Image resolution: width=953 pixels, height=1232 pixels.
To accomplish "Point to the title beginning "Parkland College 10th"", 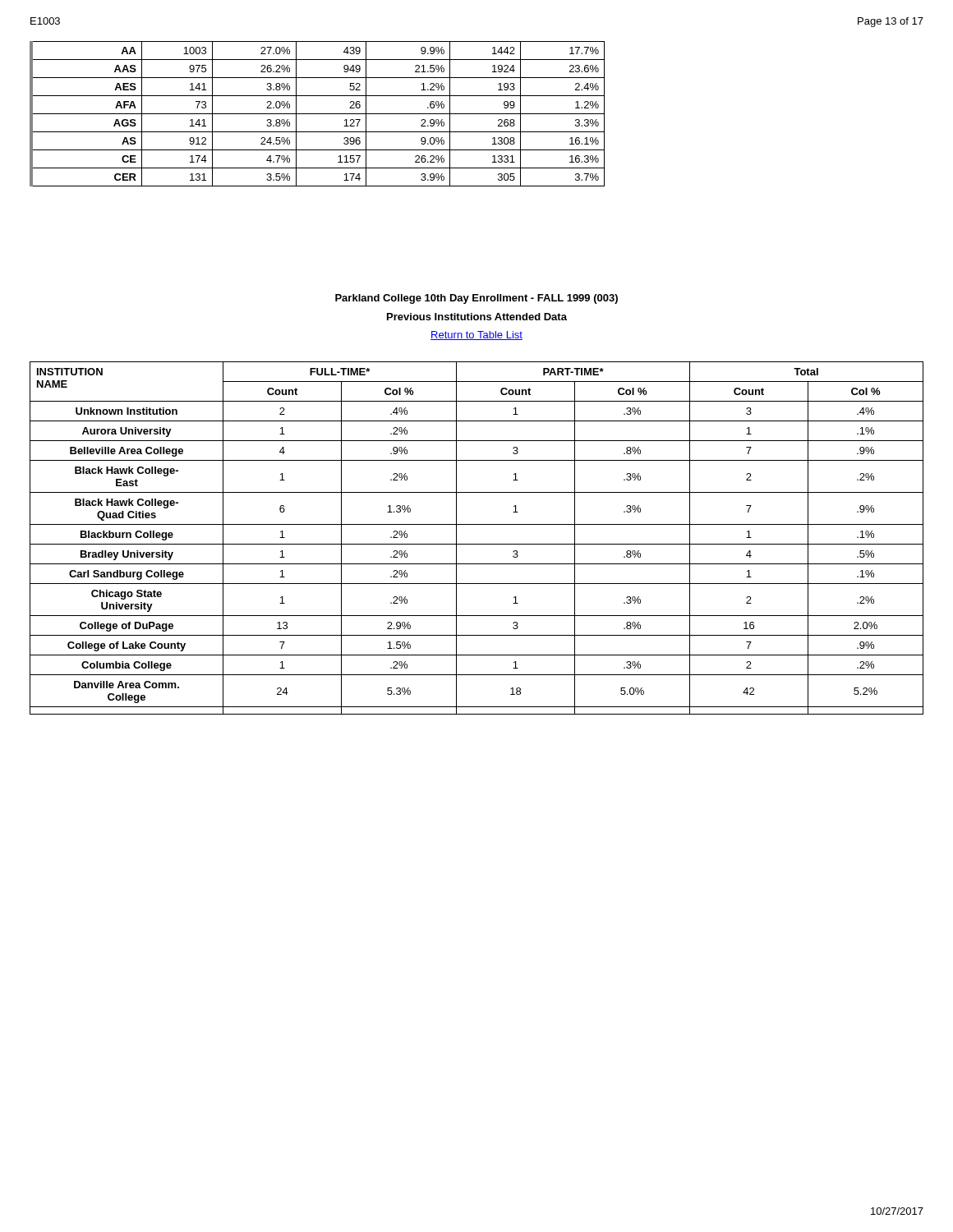I will 476,298.
